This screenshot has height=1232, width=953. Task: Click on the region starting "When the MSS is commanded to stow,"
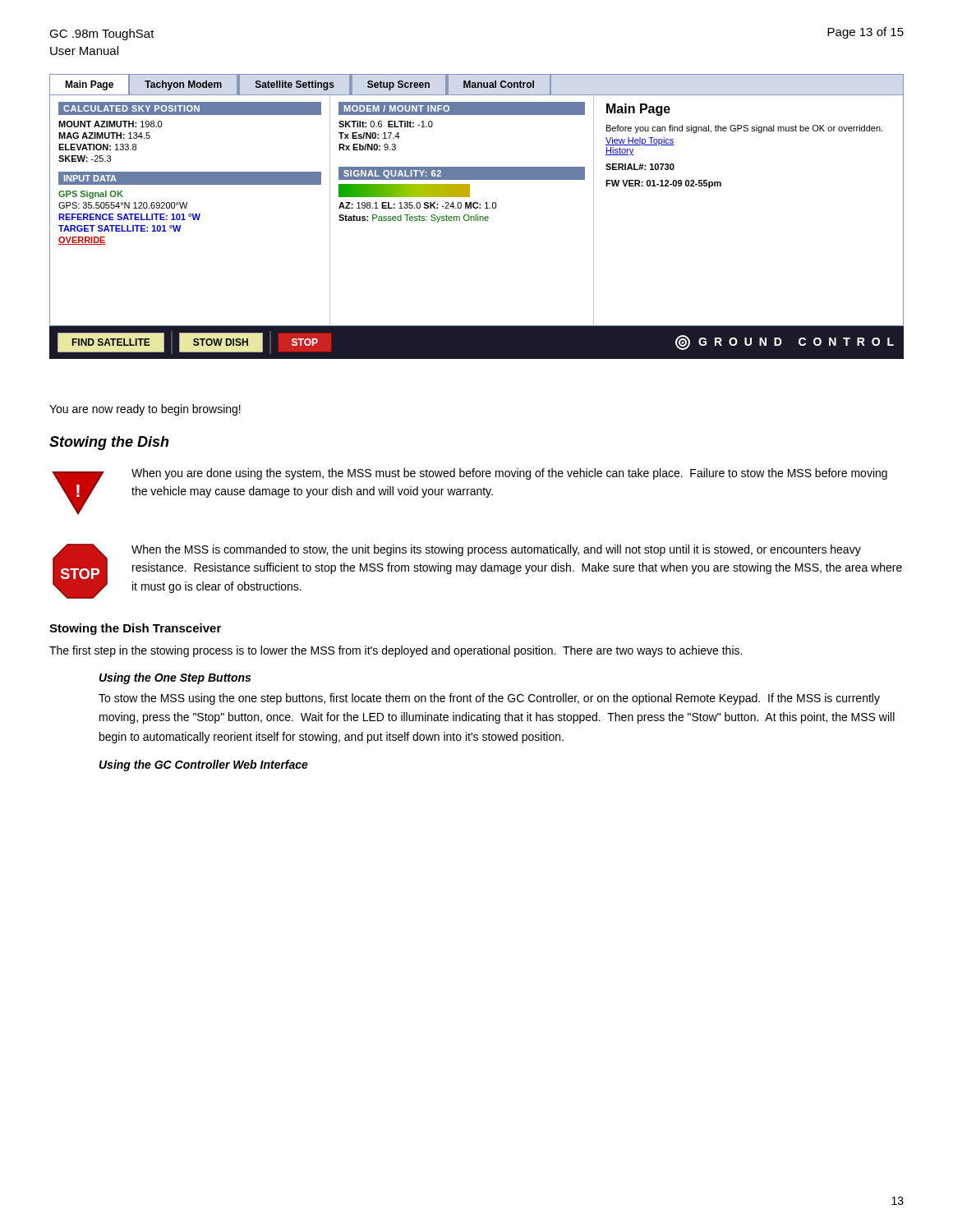(x=517, y=568)
